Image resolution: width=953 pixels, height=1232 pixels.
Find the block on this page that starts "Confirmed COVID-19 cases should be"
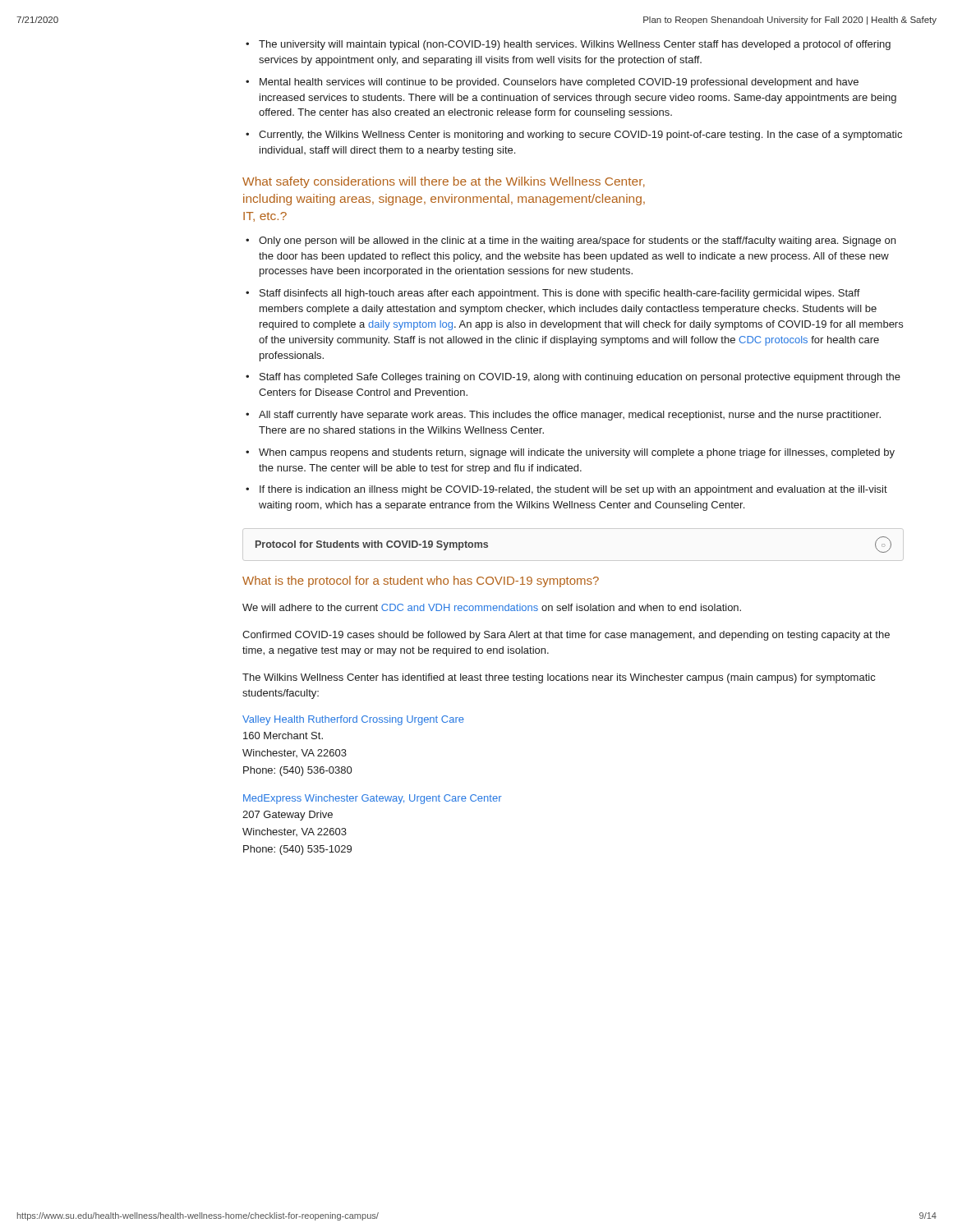click(566, 642)
